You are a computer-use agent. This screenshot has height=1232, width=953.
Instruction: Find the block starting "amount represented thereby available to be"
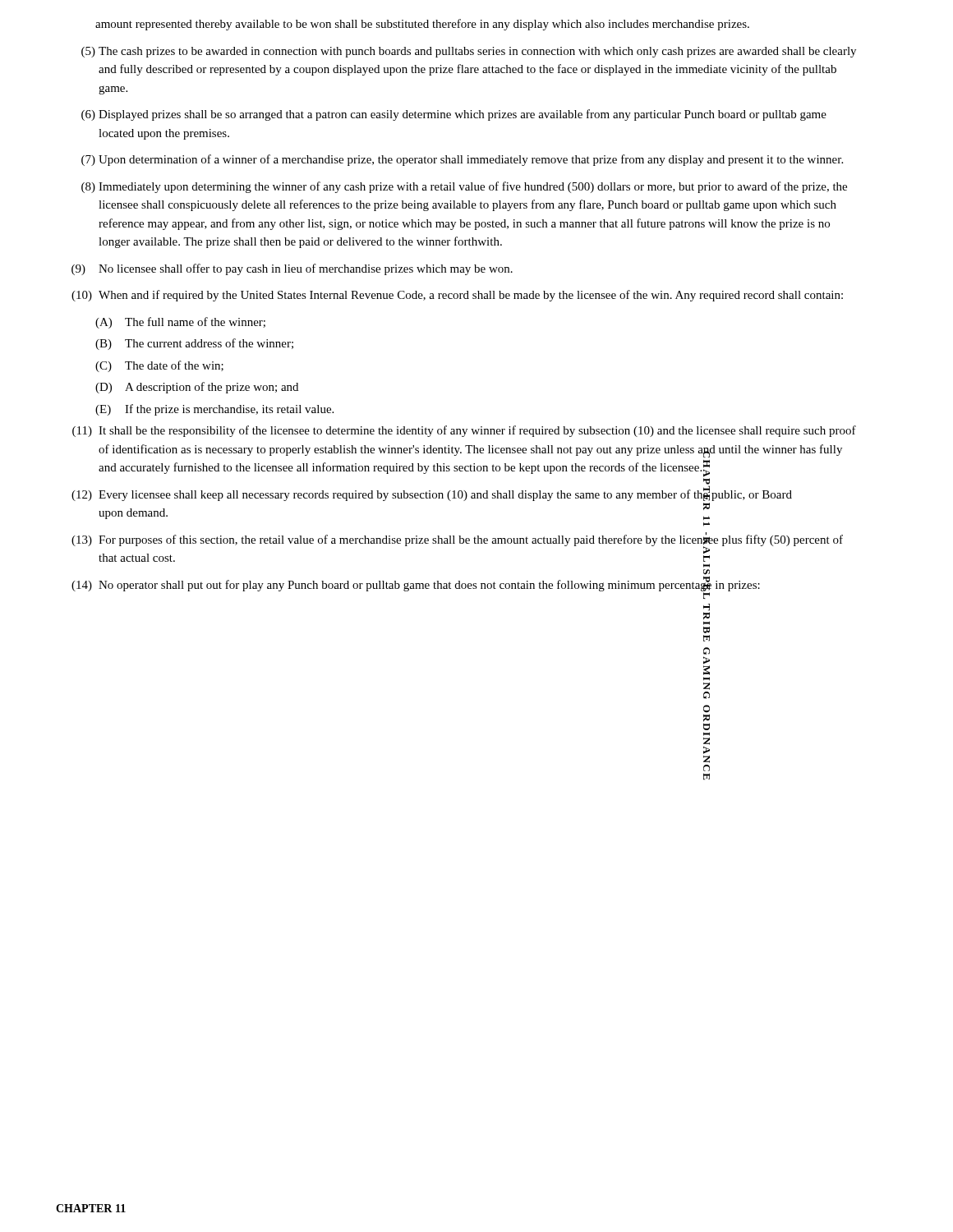point(423,24)
